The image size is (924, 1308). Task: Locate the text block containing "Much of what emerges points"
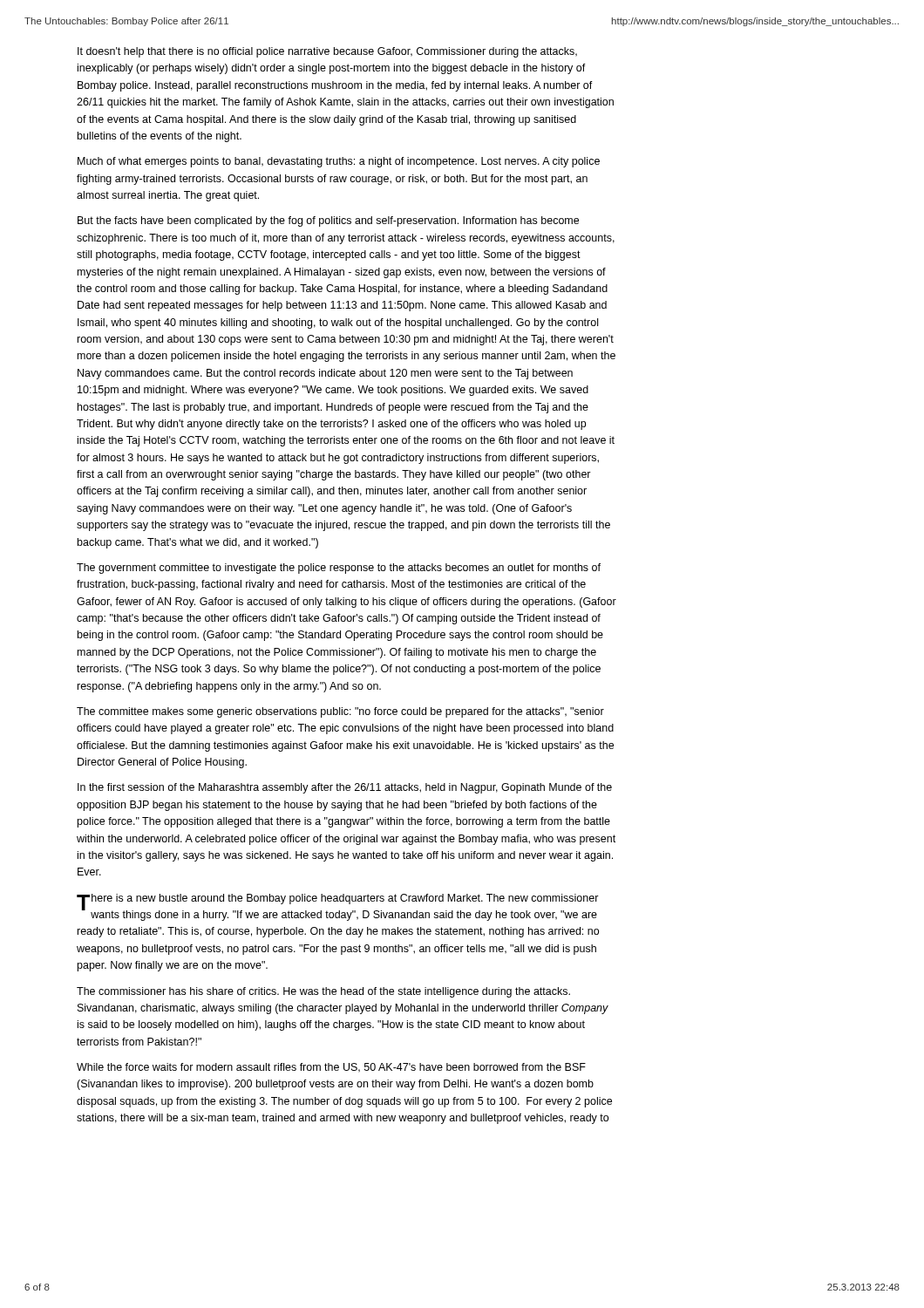(338, 178)
